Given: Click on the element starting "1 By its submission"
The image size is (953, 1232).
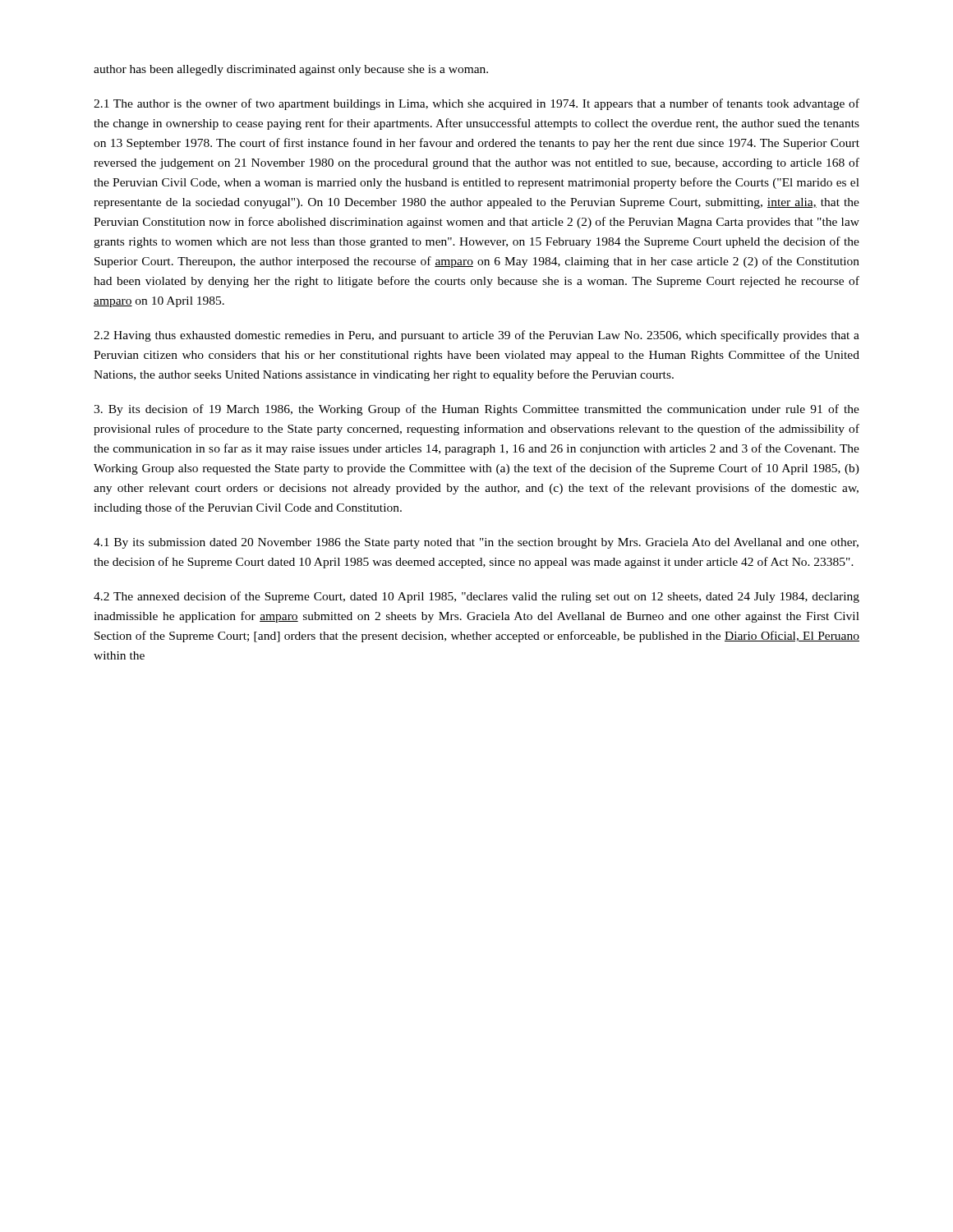Looking at the screenshot, I should (476, 552).
